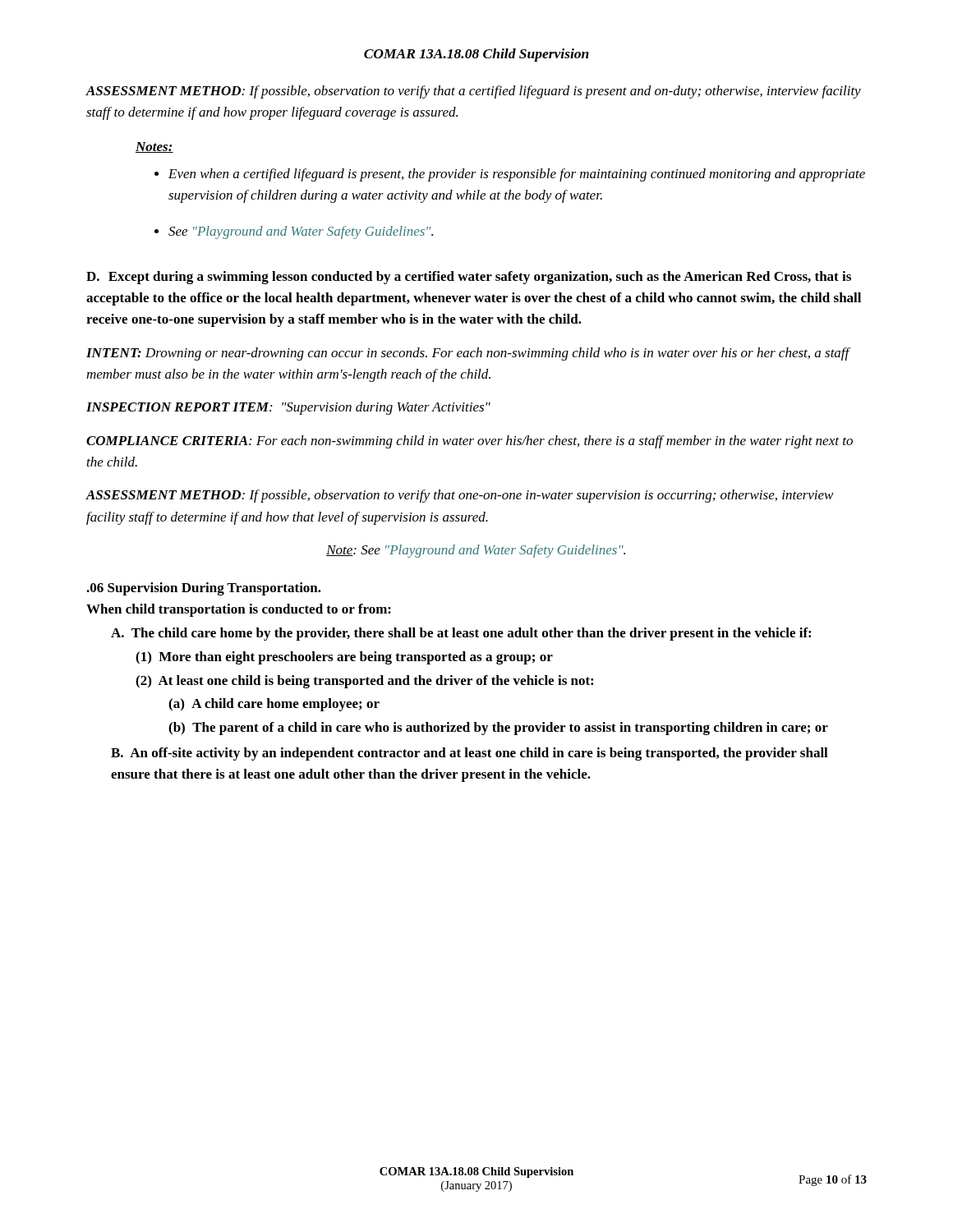Find the list item that reads "Even when a certified lifeguard is present,"
The height and width of the screenshot is (1232, 953).
click(x=517, y=184)
